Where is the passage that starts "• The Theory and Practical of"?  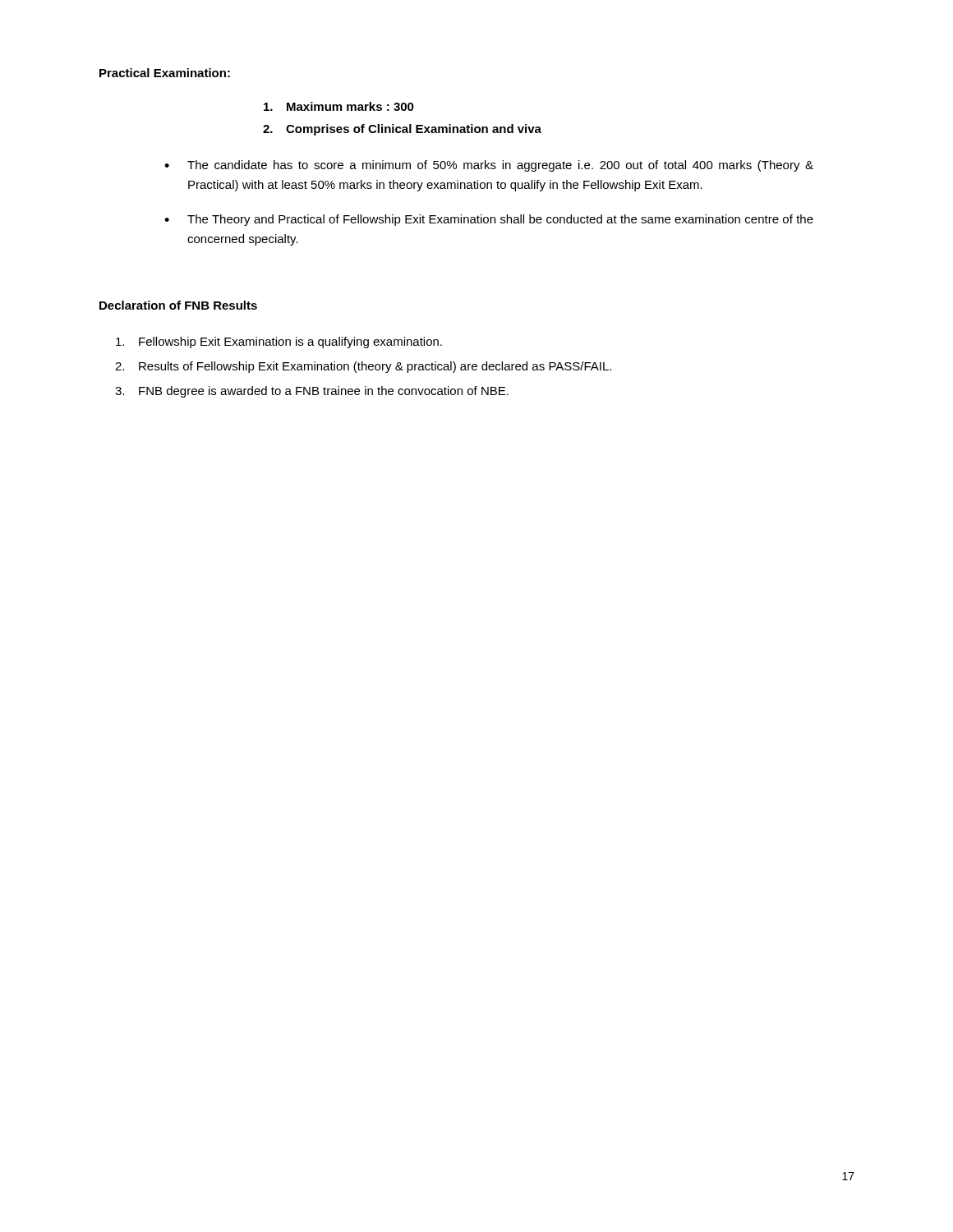[489, 229]
